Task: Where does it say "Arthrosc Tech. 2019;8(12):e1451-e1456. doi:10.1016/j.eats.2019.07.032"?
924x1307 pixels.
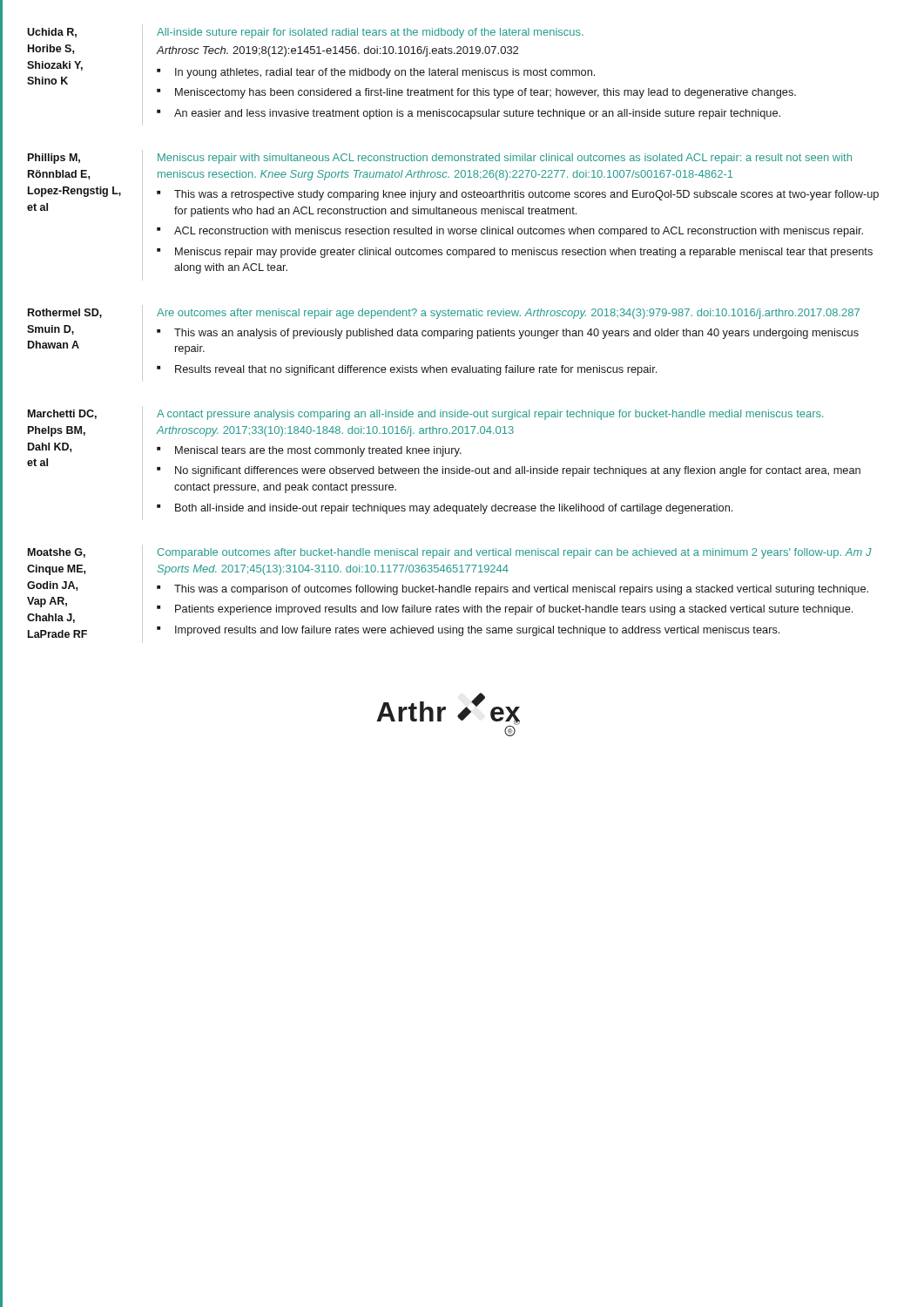Action: (x=338, y=50)
